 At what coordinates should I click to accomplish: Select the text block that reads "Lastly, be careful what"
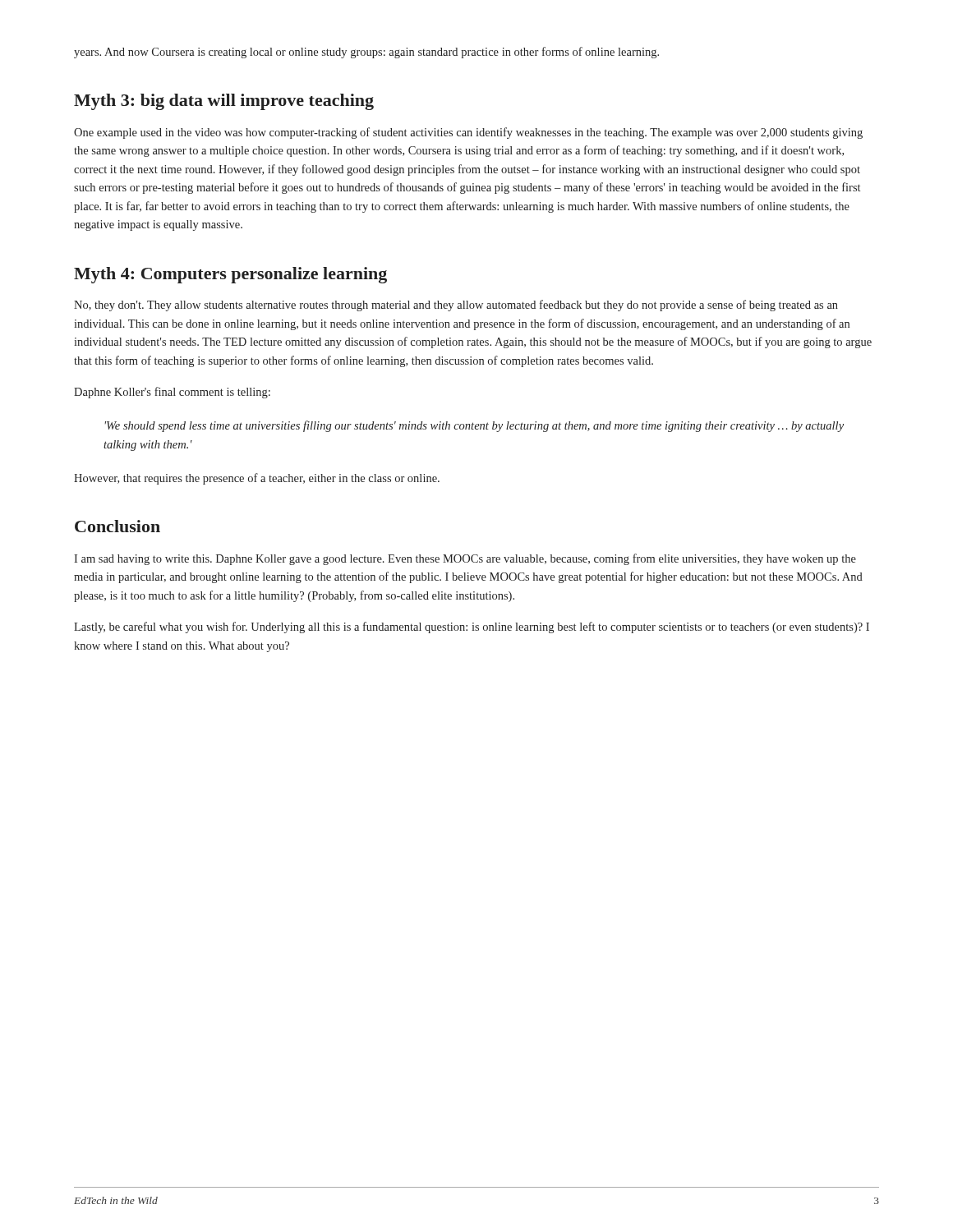click(x=472, y=636)
